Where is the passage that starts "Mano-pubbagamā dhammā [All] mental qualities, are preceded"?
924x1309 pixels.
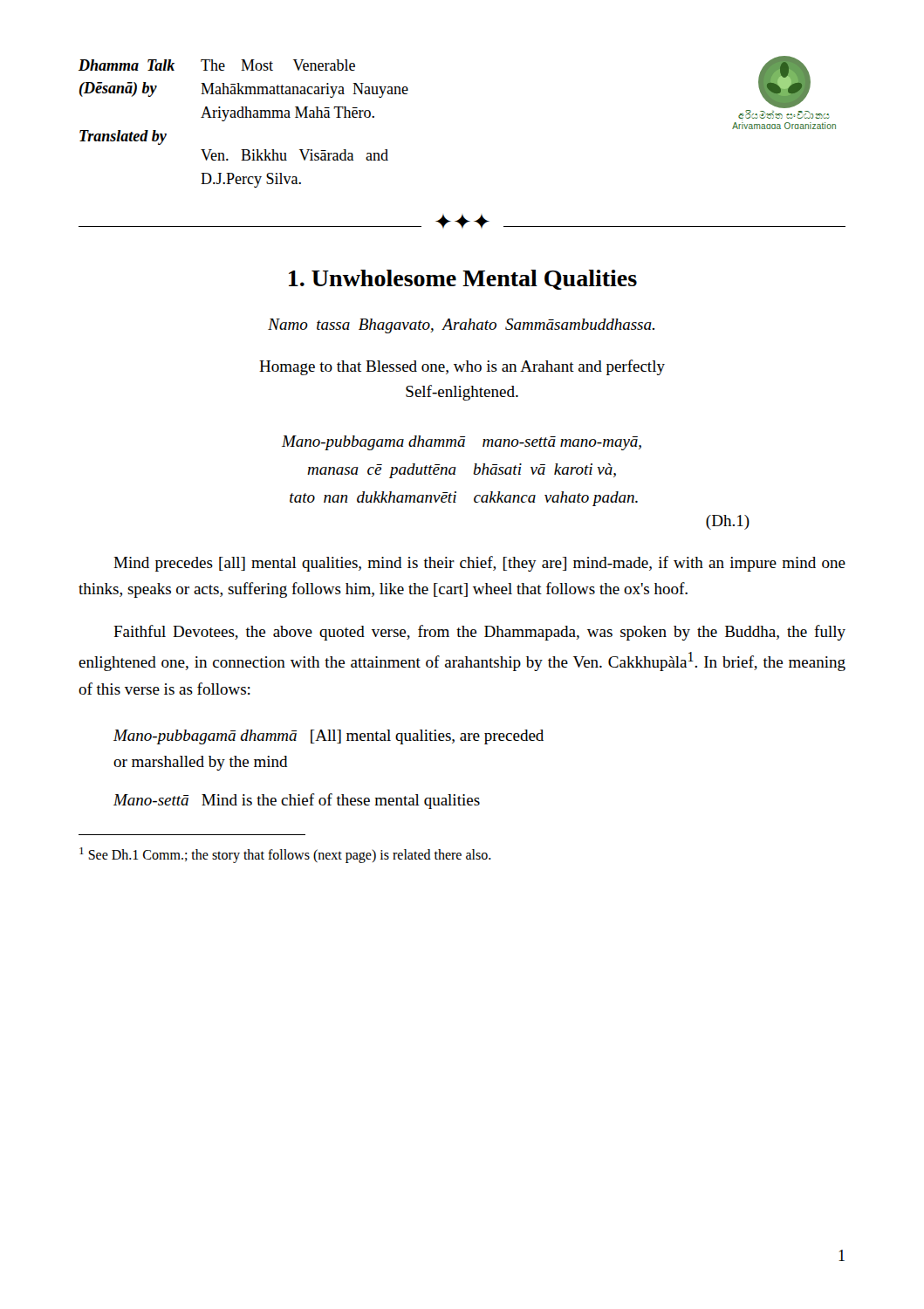point(329,748)
